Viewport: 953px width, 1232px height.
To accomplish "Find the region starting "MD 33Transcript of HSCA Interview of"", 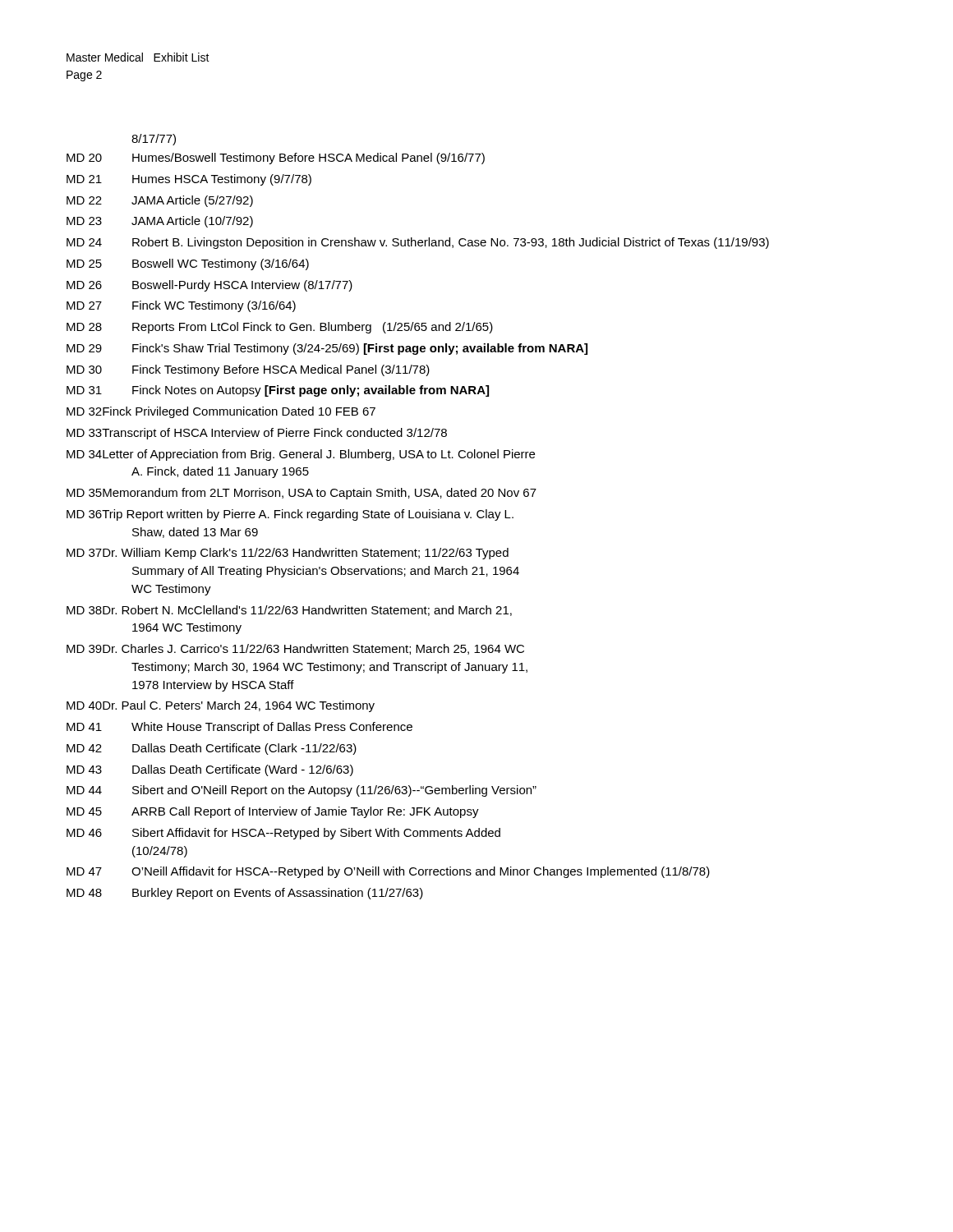I will [x=257, y=432].
